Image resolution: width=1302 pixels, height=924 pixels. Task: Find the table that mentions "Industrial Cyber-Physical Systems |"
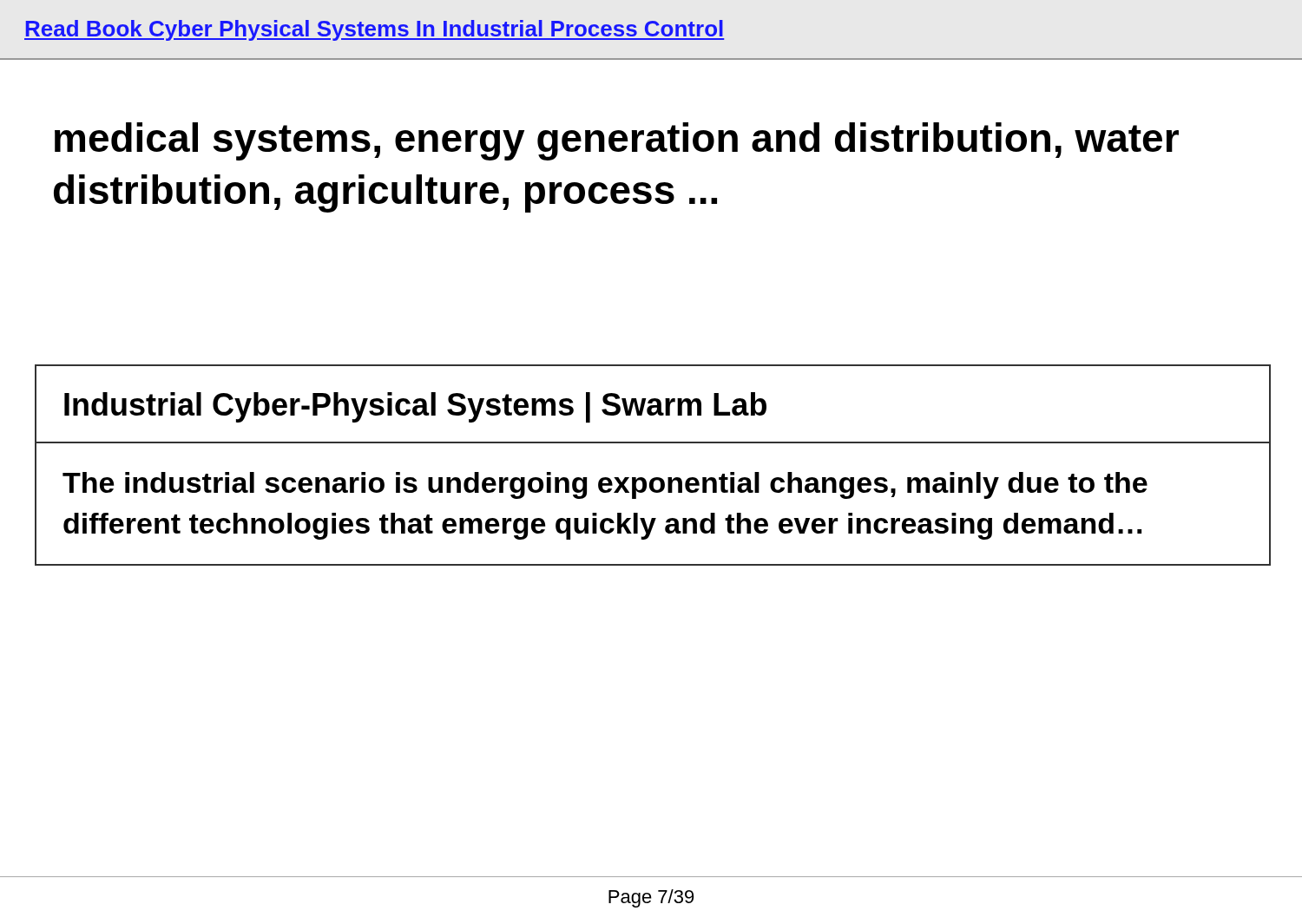[653, 465]
